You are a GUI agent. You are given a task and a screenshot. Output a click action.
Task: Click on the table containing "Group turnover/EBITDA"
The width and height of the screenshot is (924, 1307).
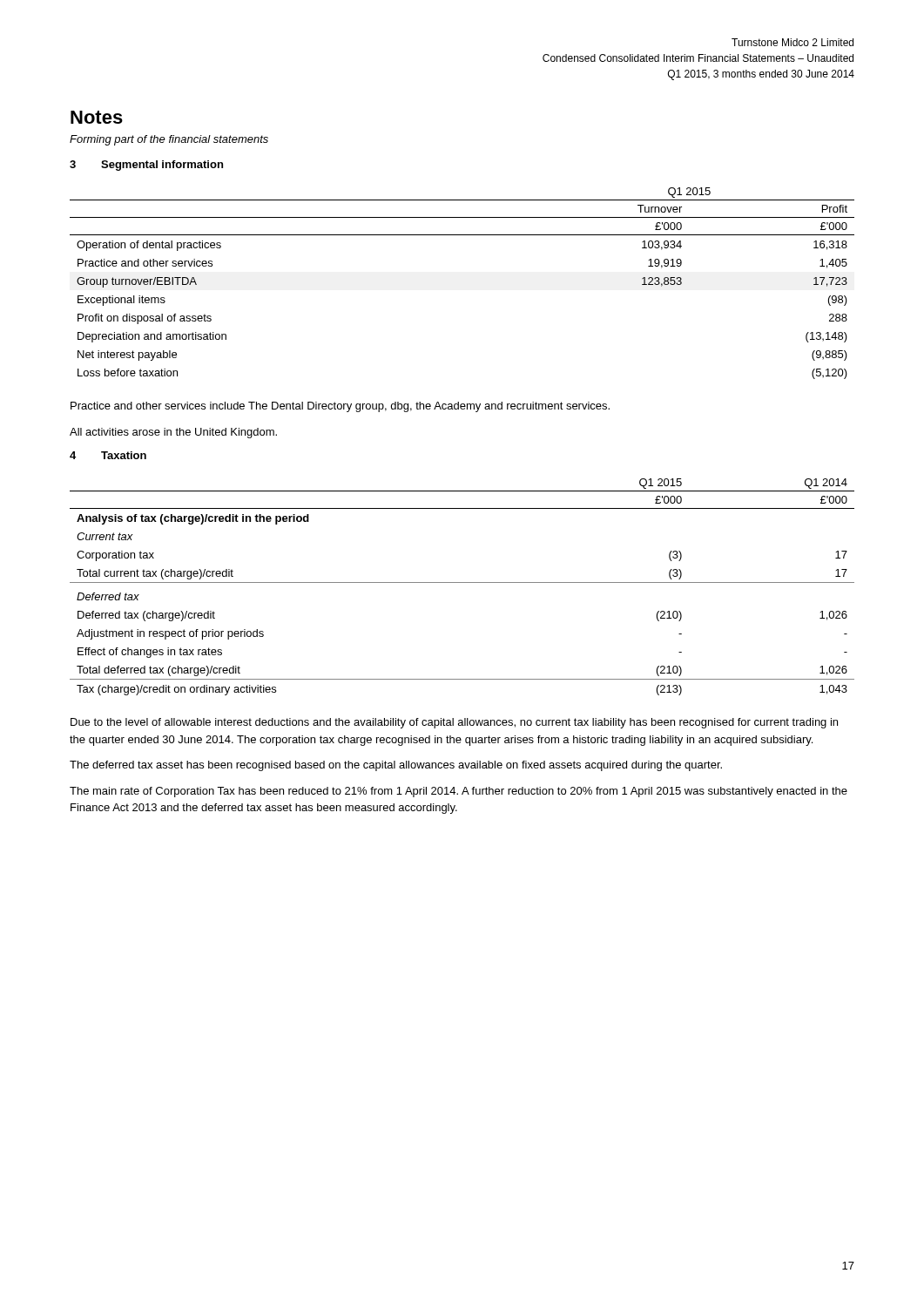[x=462, y=282]
